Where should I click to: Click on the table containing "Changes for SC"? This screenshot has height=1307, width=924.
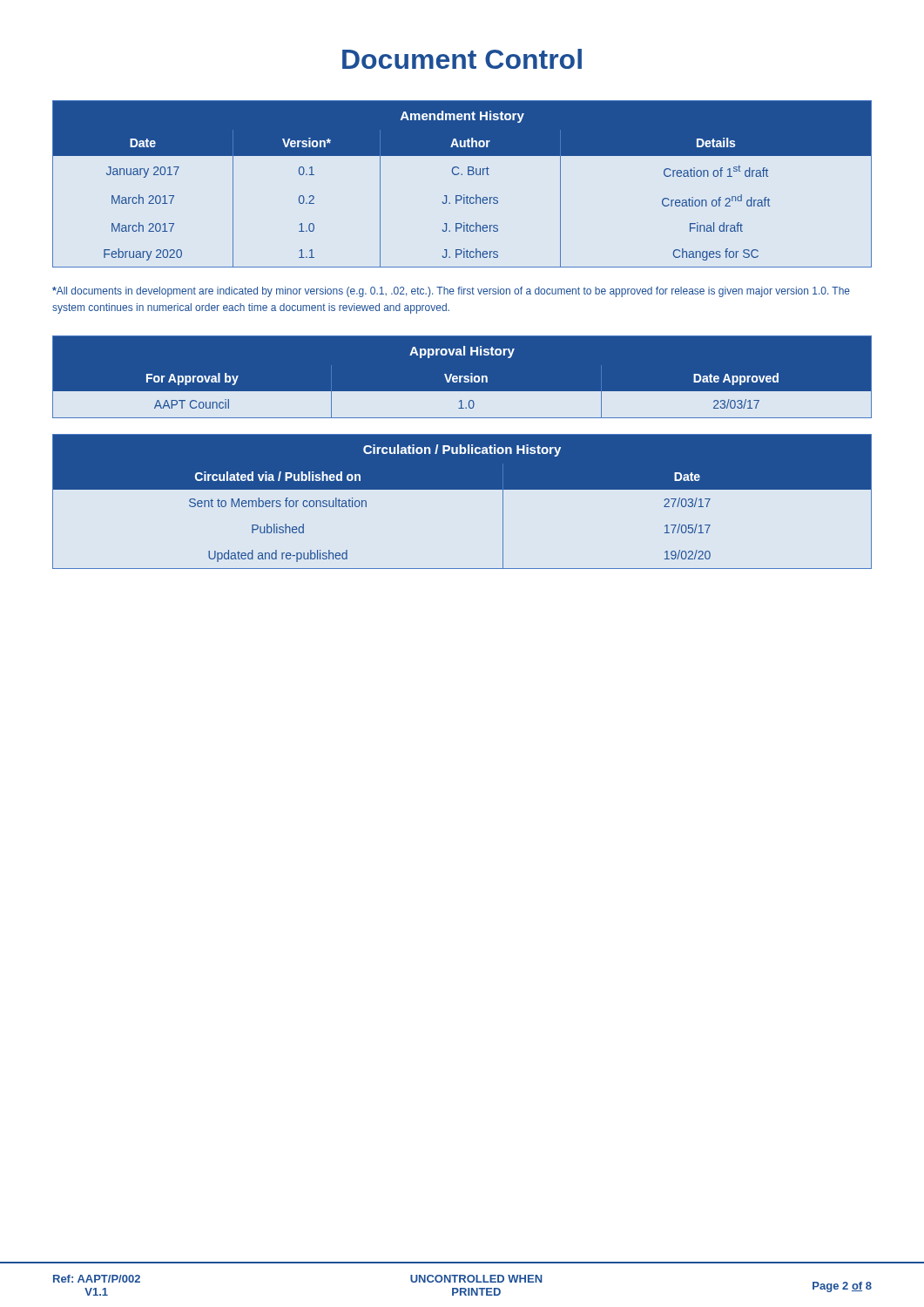[462, 184]
